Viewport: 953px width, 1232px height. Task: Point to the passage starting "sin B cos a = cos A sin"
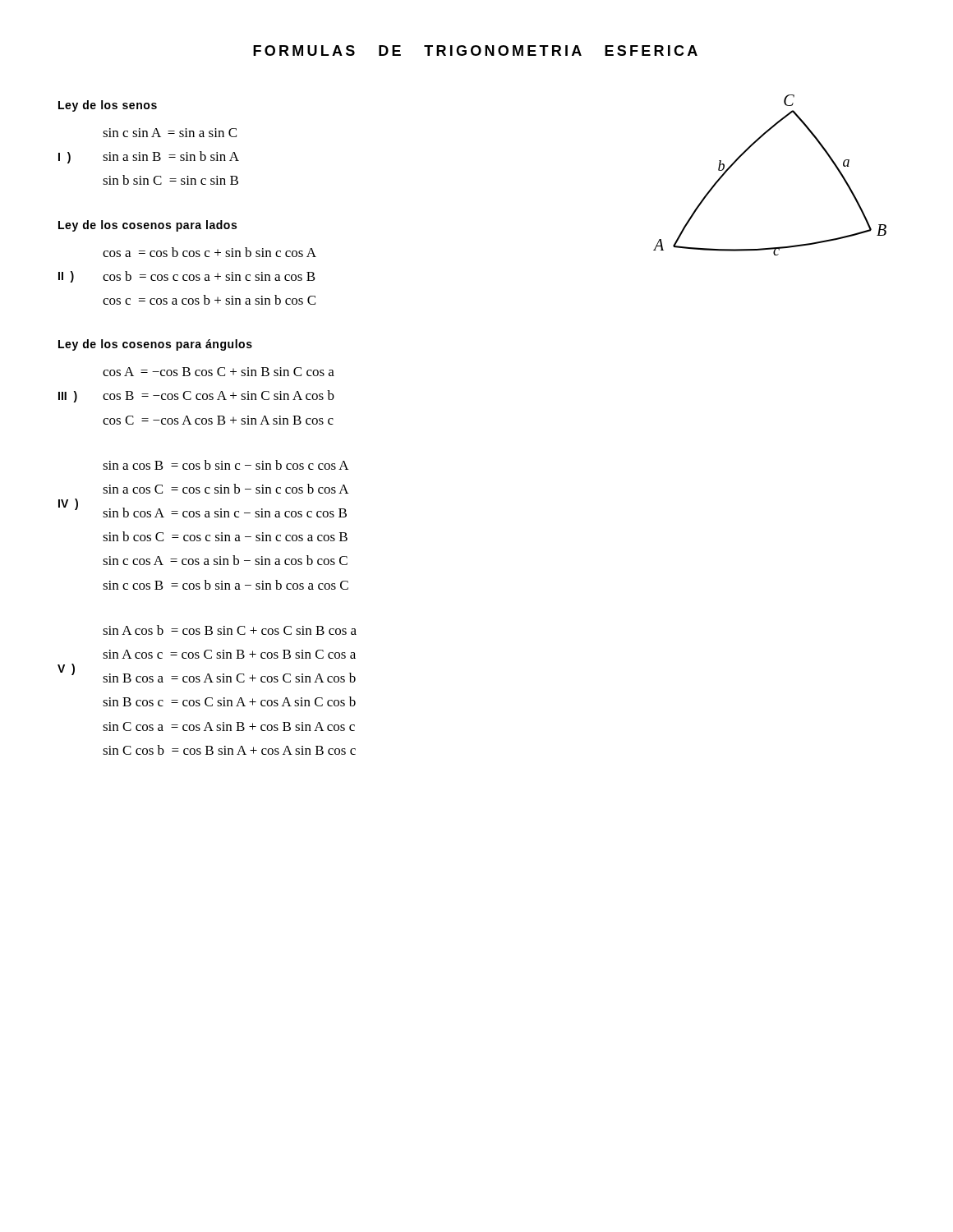pyautogui.click(x=229, y=678)
